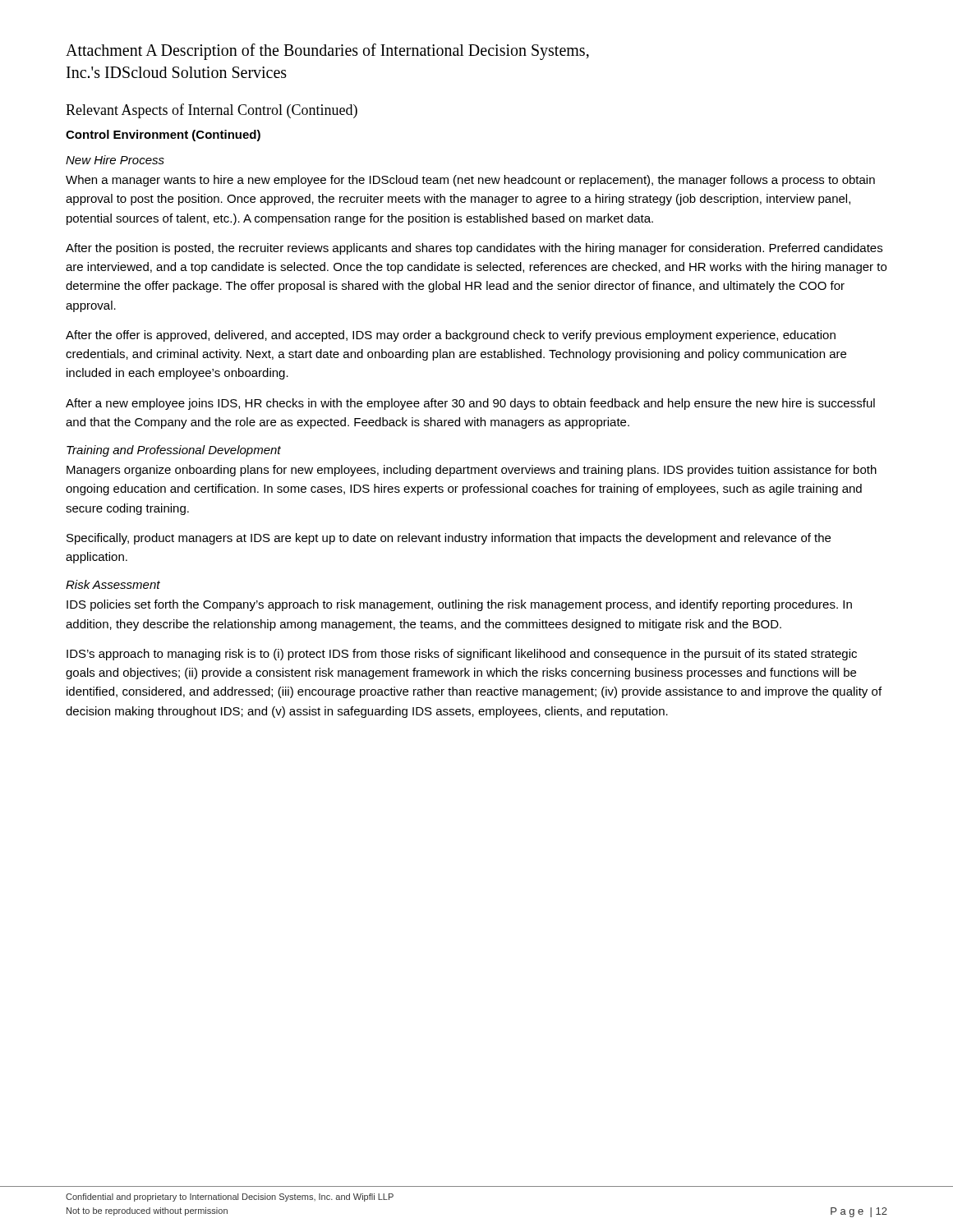Click on the passage starting "Specifically, product managers"

[x=476, y=547]
